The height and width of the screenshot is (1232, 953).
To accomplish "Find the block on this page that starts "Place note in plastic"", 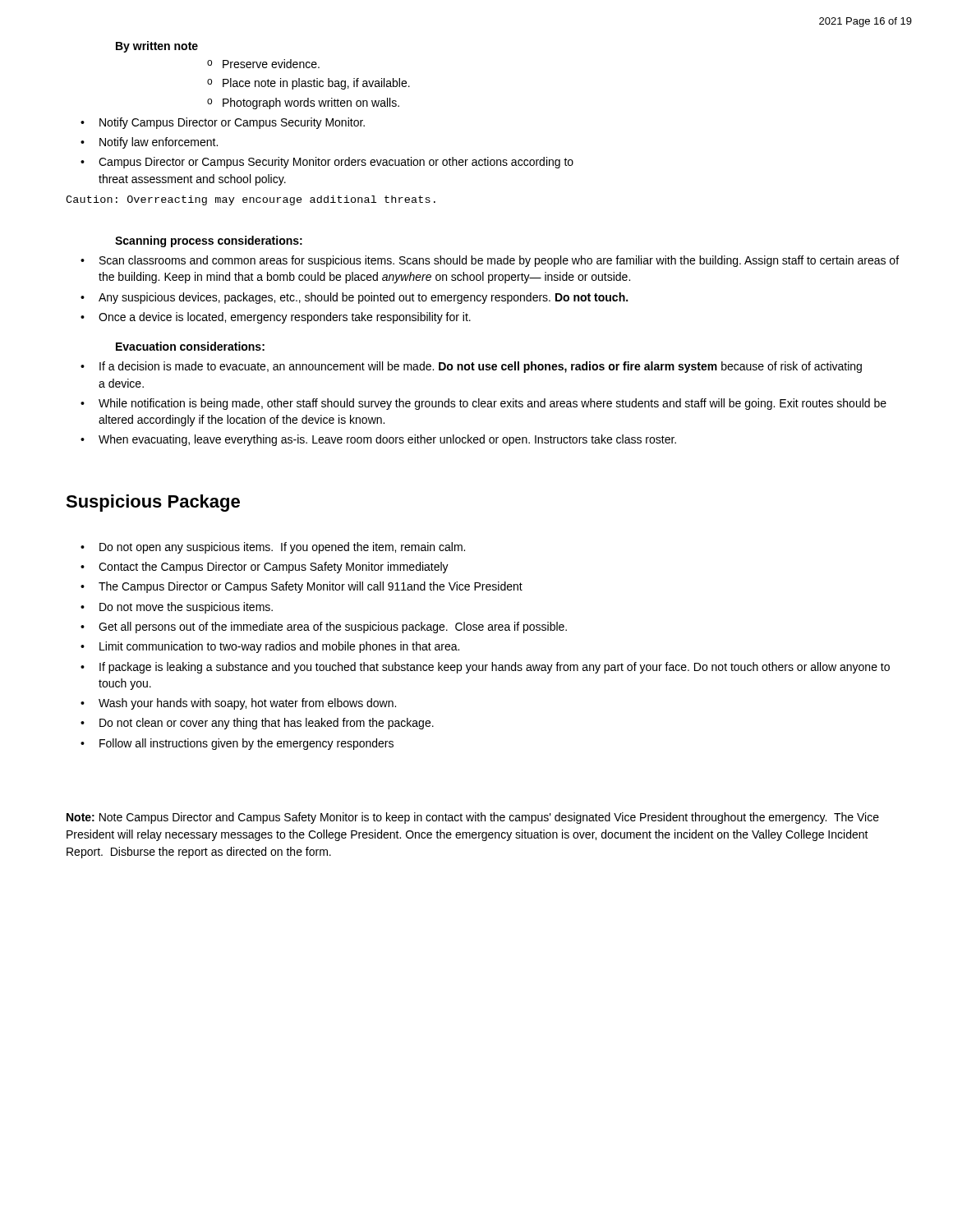I will click(x=316, y=83).
